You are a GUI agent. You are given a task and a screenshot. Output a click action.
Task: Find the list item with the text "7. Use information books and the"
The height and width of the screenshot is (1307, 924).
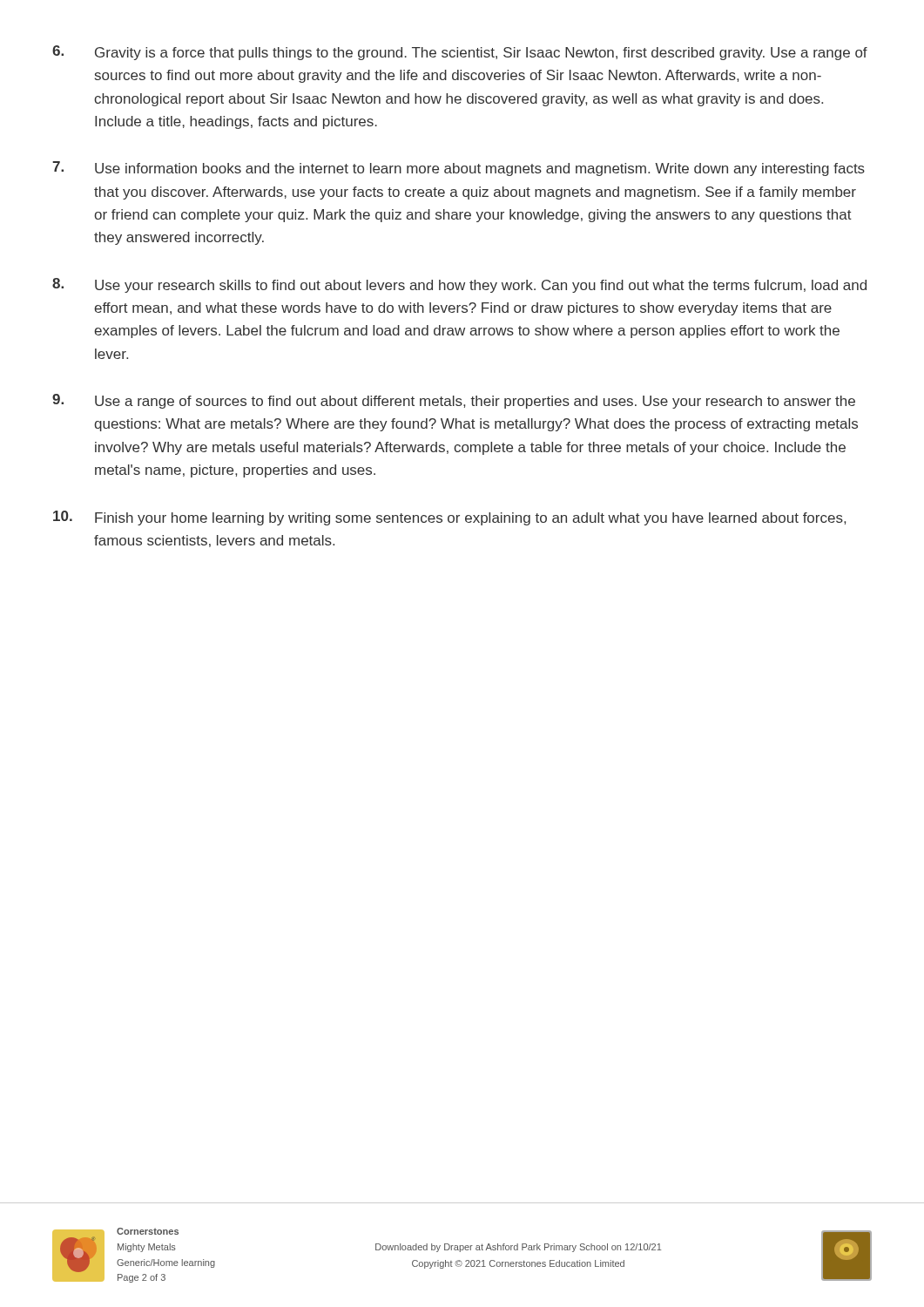pos(462,204)
